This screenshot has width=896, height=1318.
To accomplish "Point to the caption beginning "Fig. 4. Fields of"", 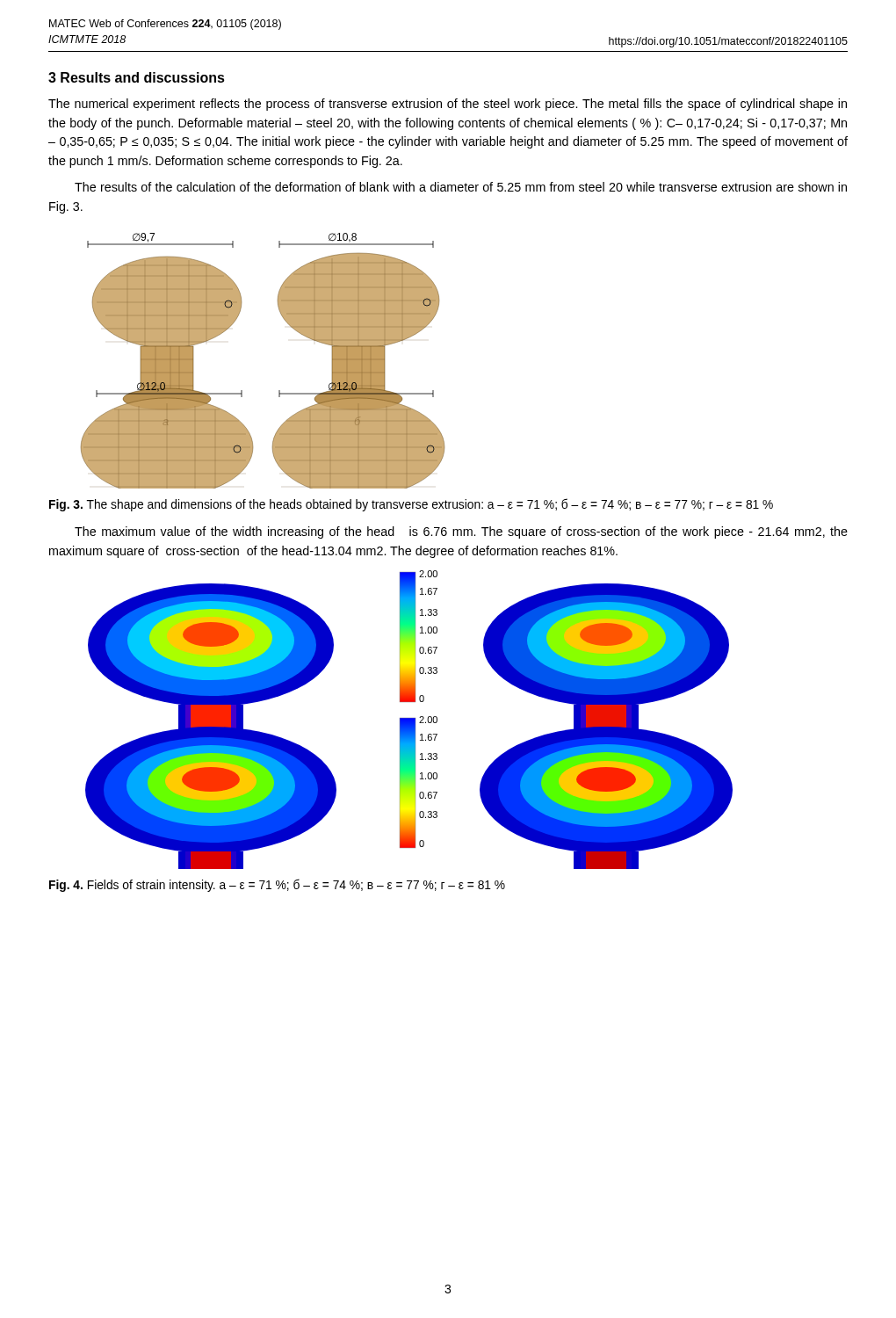I will click(x=277, y=885).
